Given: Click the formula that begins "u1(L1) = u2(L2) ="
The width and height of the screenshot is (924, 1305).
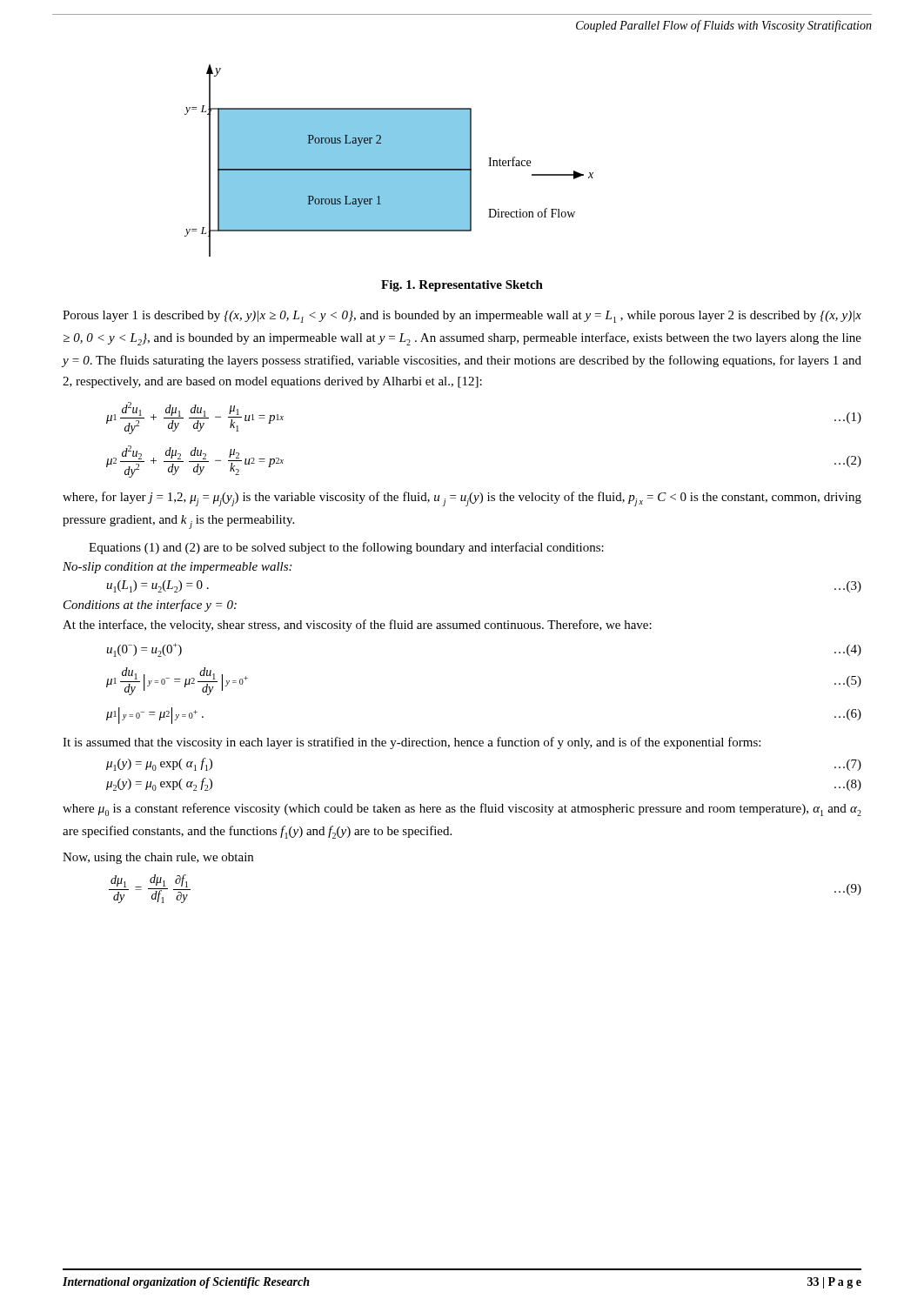Looking at the screenshot, I should pyautogui.click(x=156, y=586).
